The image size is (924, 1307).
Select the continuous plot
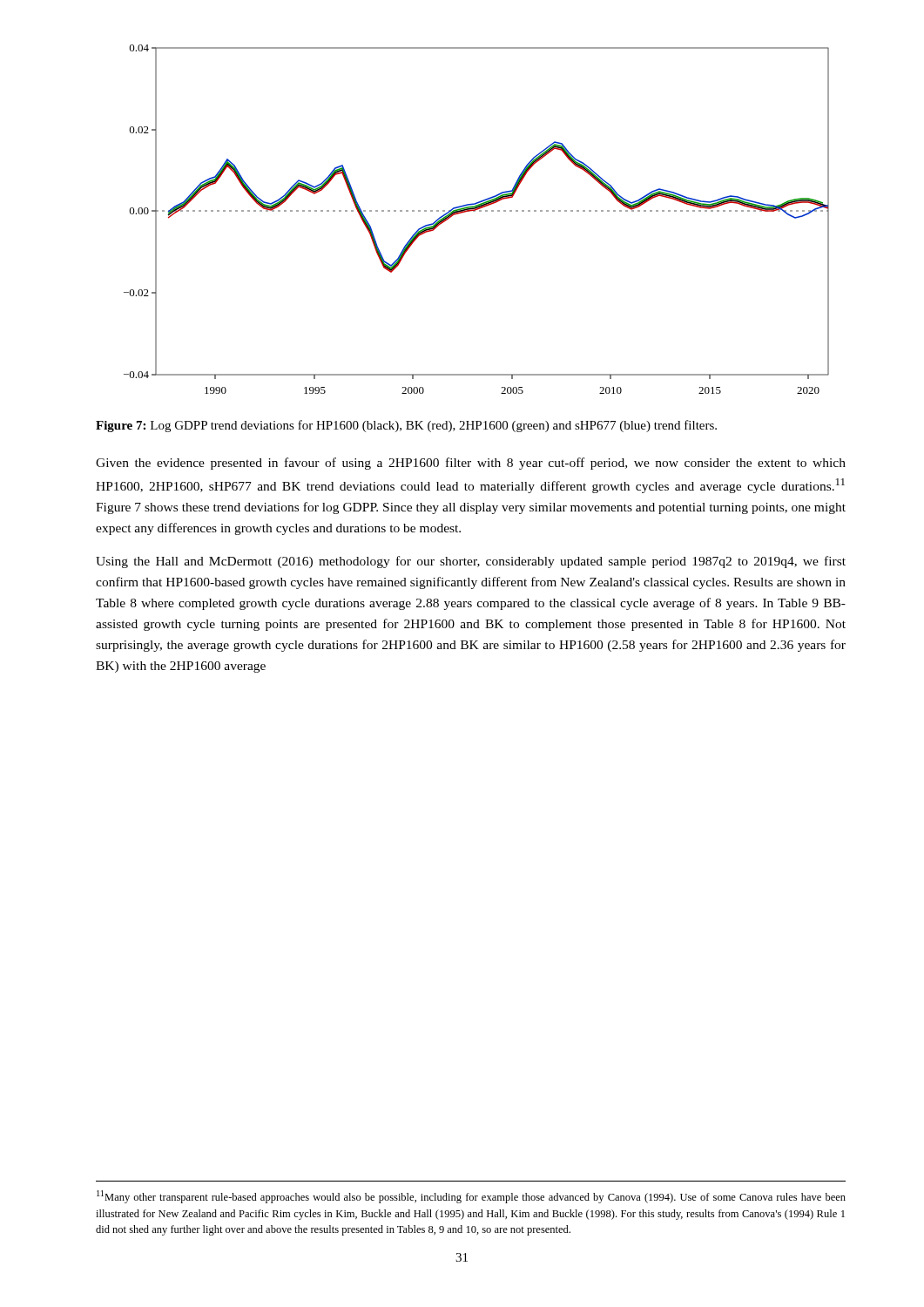[471, 222]
